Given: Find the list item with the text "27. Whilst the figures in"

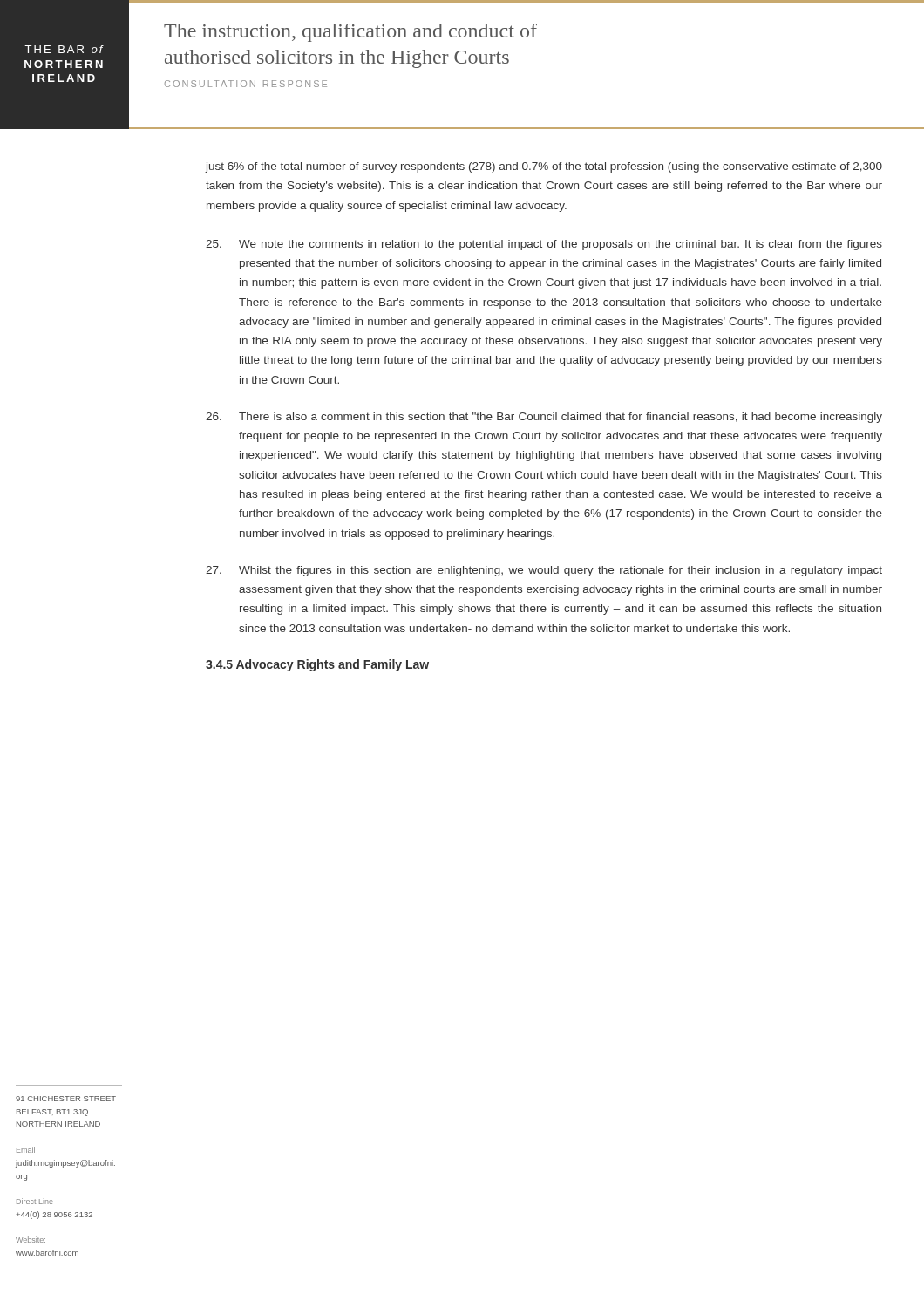Looking at the screenshot, I should pyautogui.click(x=544, y=599).
